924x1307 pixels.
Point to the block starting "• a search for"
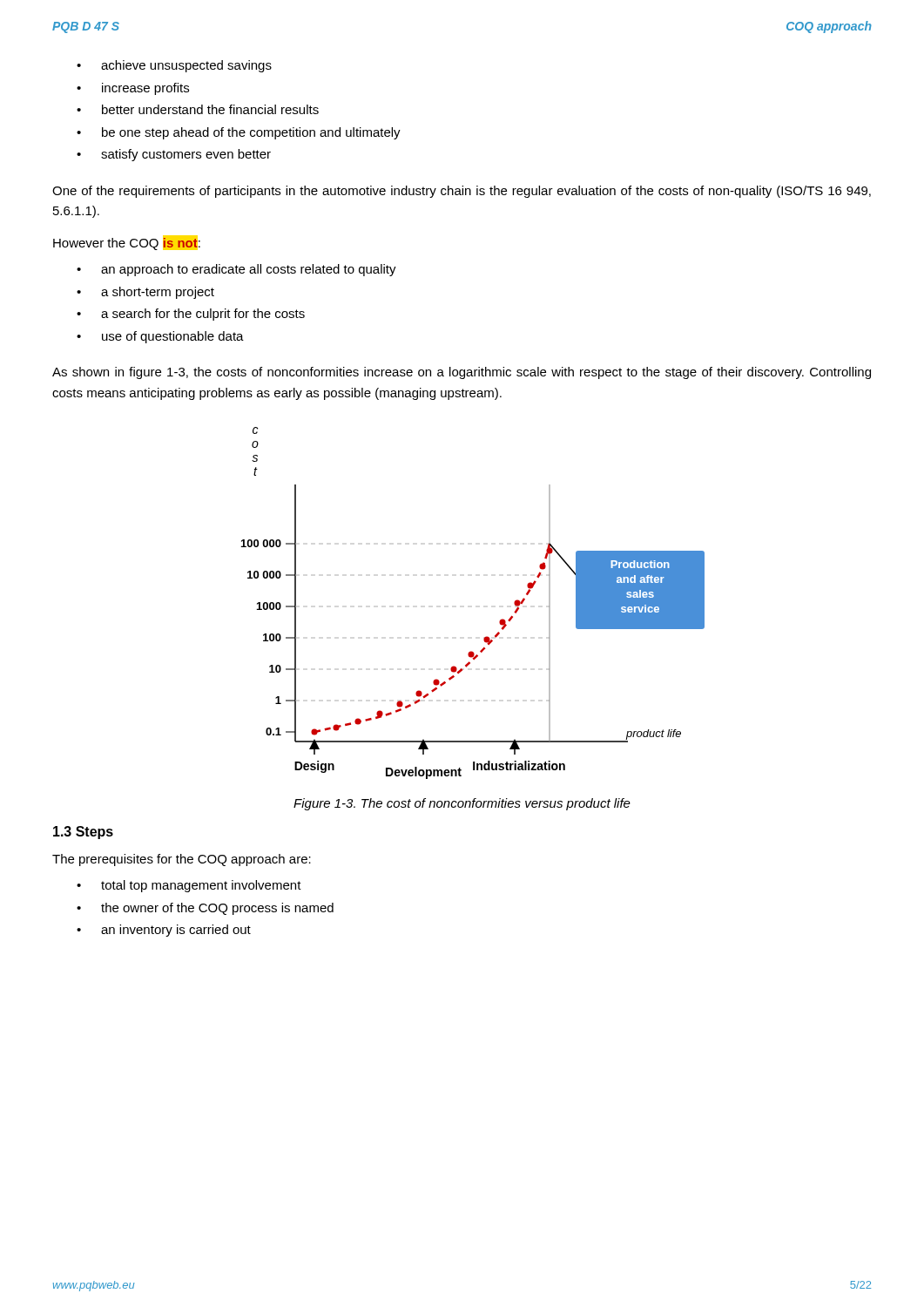click(191, 315)
